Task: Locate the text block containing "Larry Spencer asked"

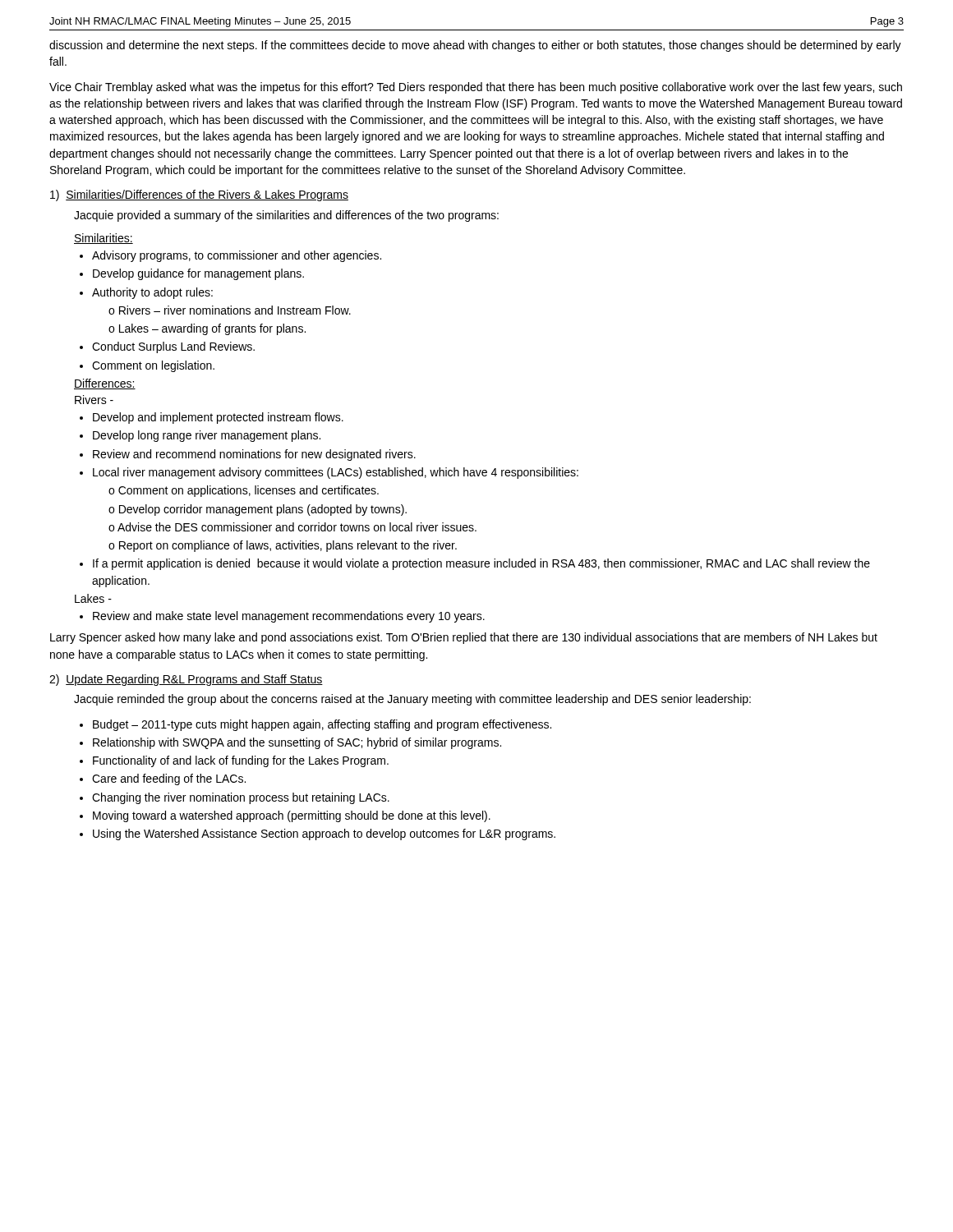Action: coord(463,646)
